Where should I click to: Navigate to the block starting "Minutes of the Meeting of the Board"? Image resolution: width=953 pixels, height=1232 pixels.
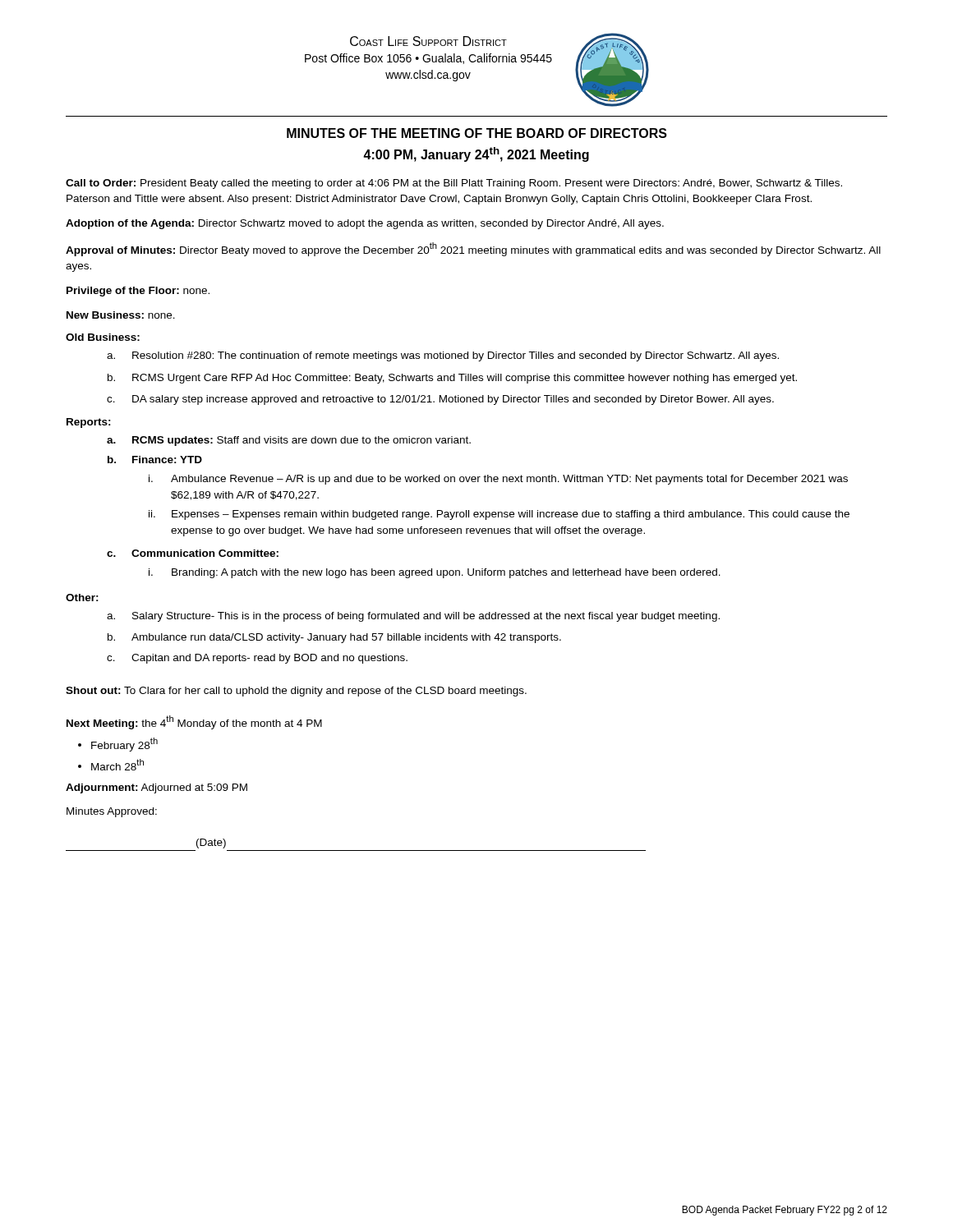(x=476, y=144)
